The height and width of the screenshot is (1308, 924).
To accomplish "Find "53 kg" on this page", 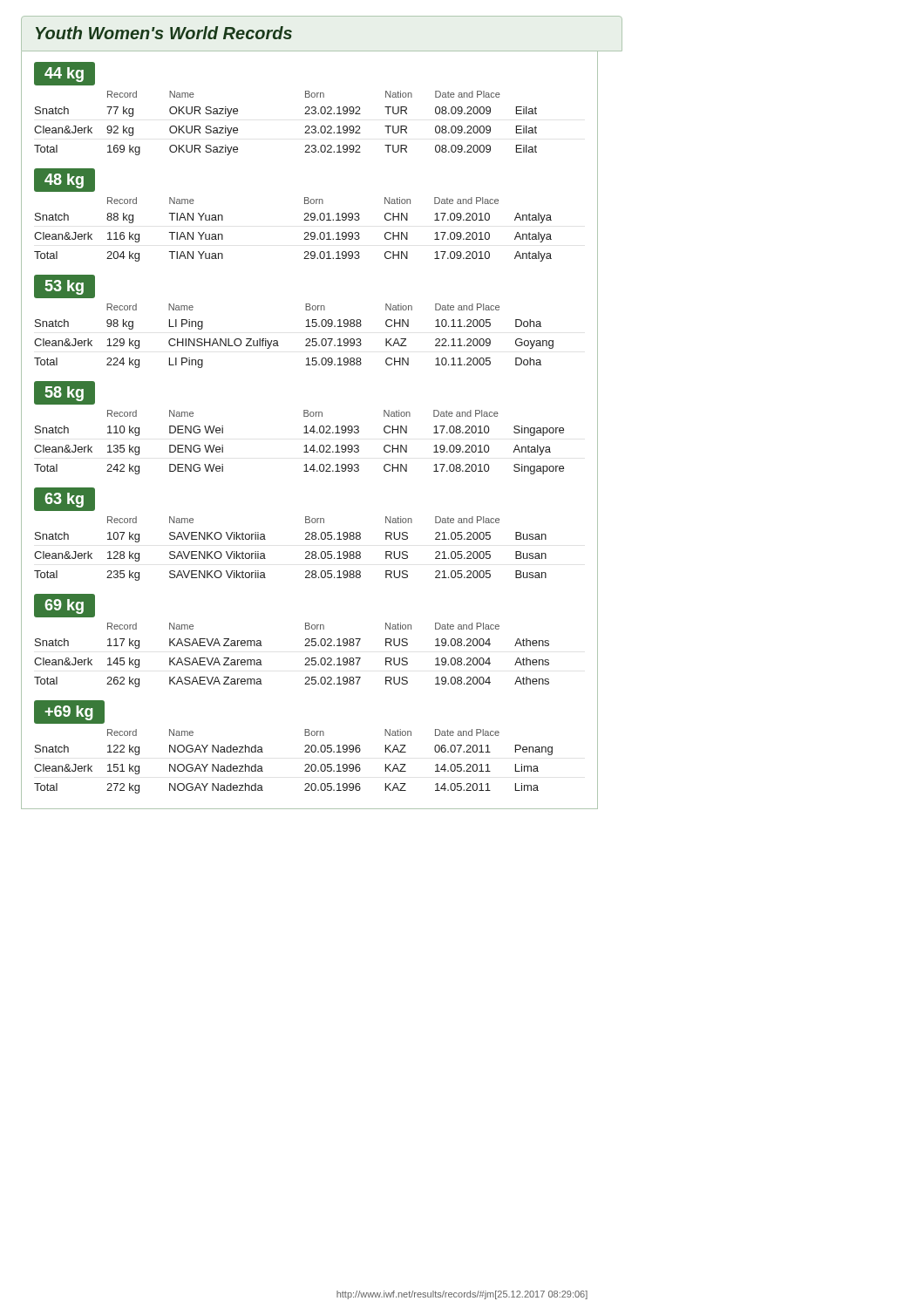I will (x=64, y=286).
